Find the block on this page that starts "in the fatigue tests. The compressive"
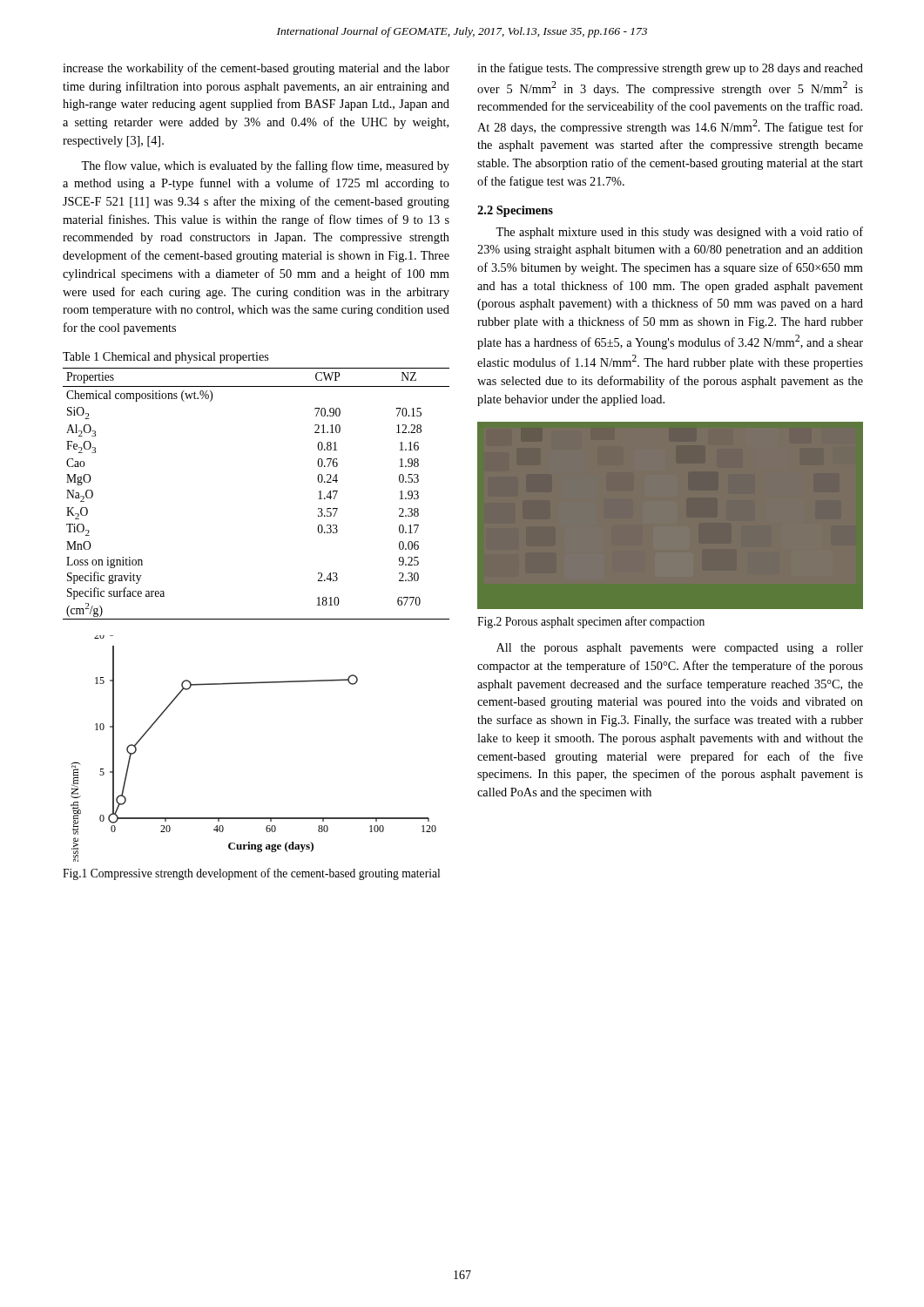Viewport: 924px width, 1307px height. tap(670, 125)
